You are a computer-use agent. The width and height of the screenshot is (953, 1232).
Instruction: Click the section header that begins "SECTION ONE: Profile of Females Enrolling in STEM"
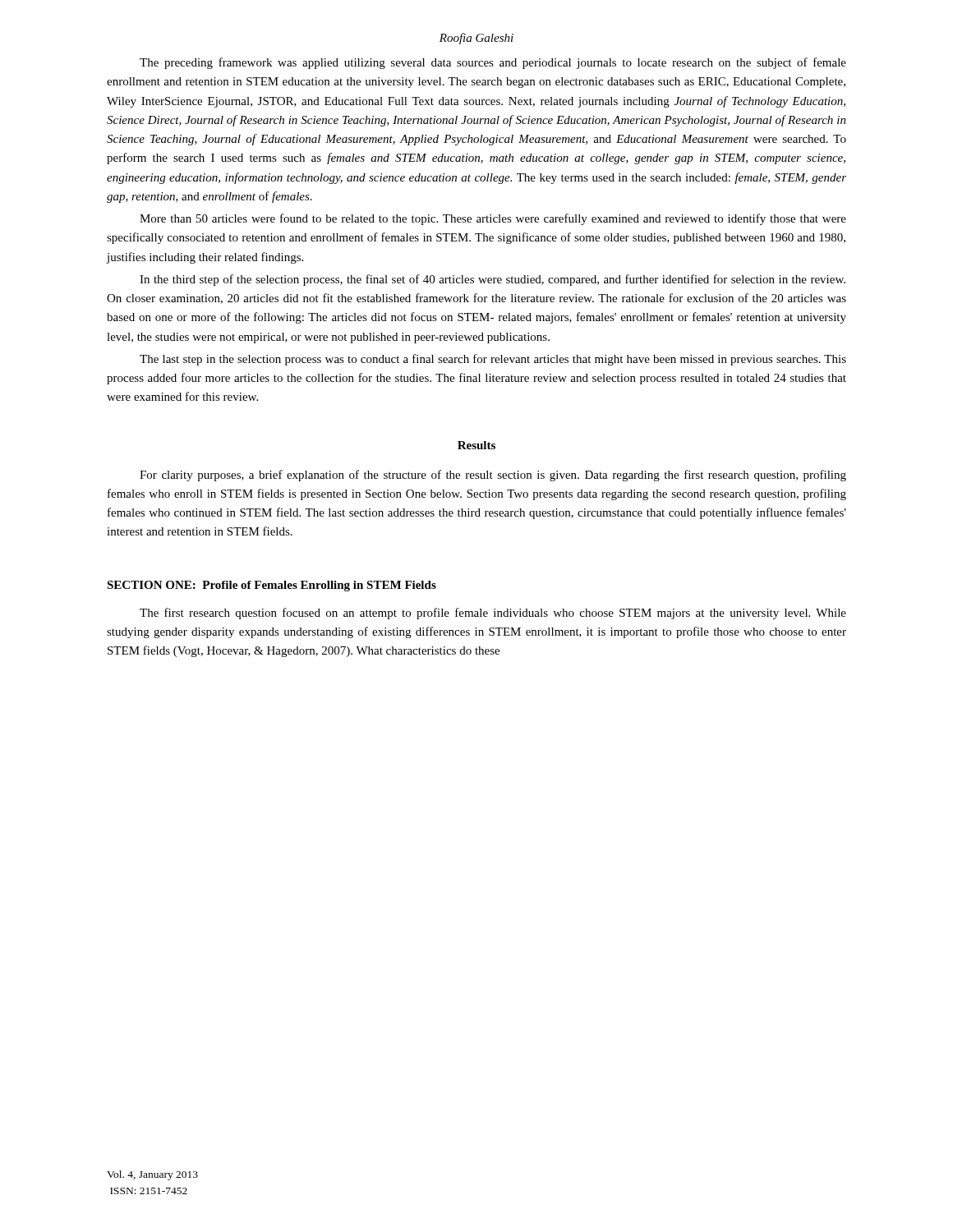coord(271,584)
